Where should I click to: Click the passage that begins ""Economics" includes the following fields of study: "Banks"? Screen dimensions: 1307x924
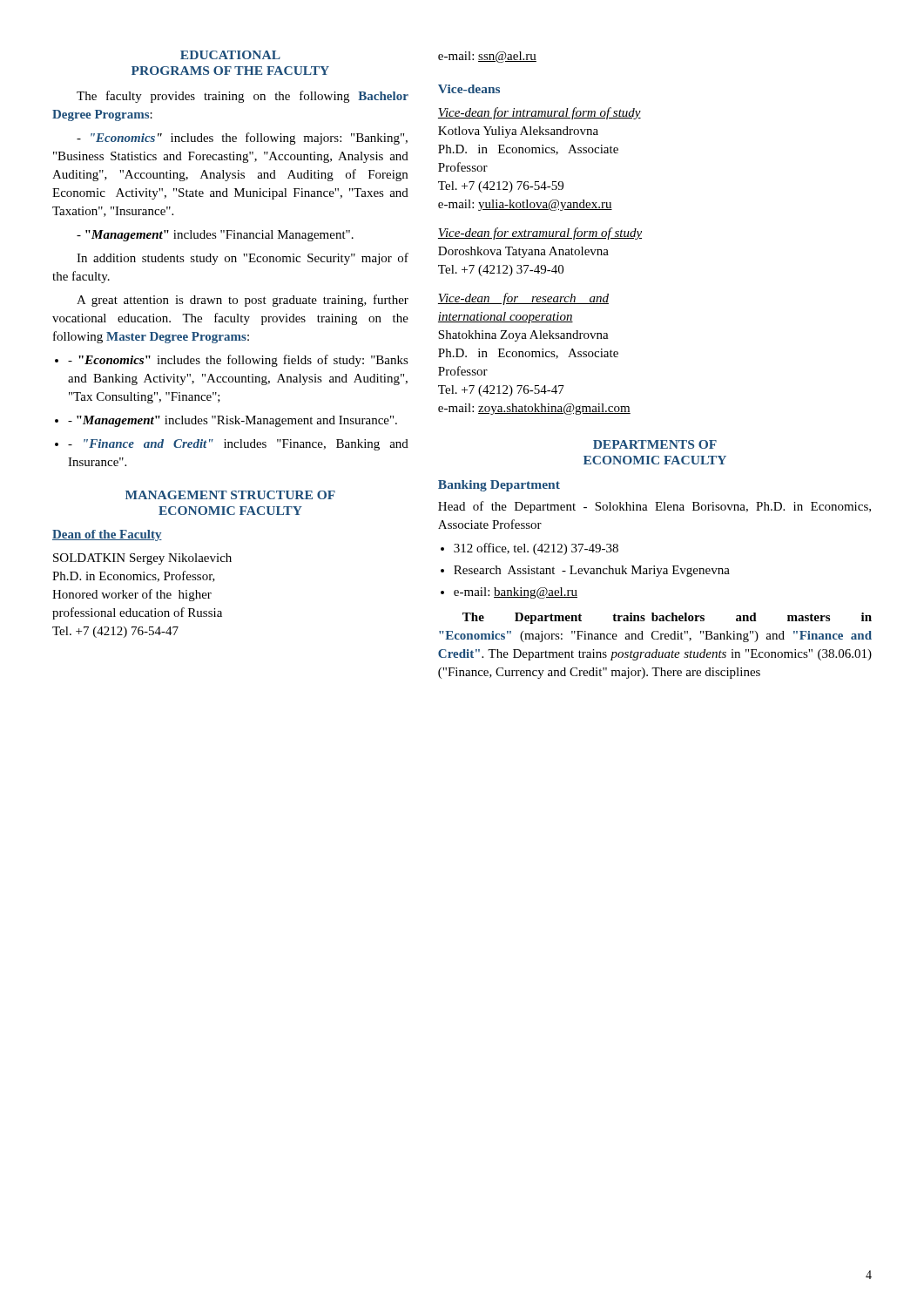point(230,379)
